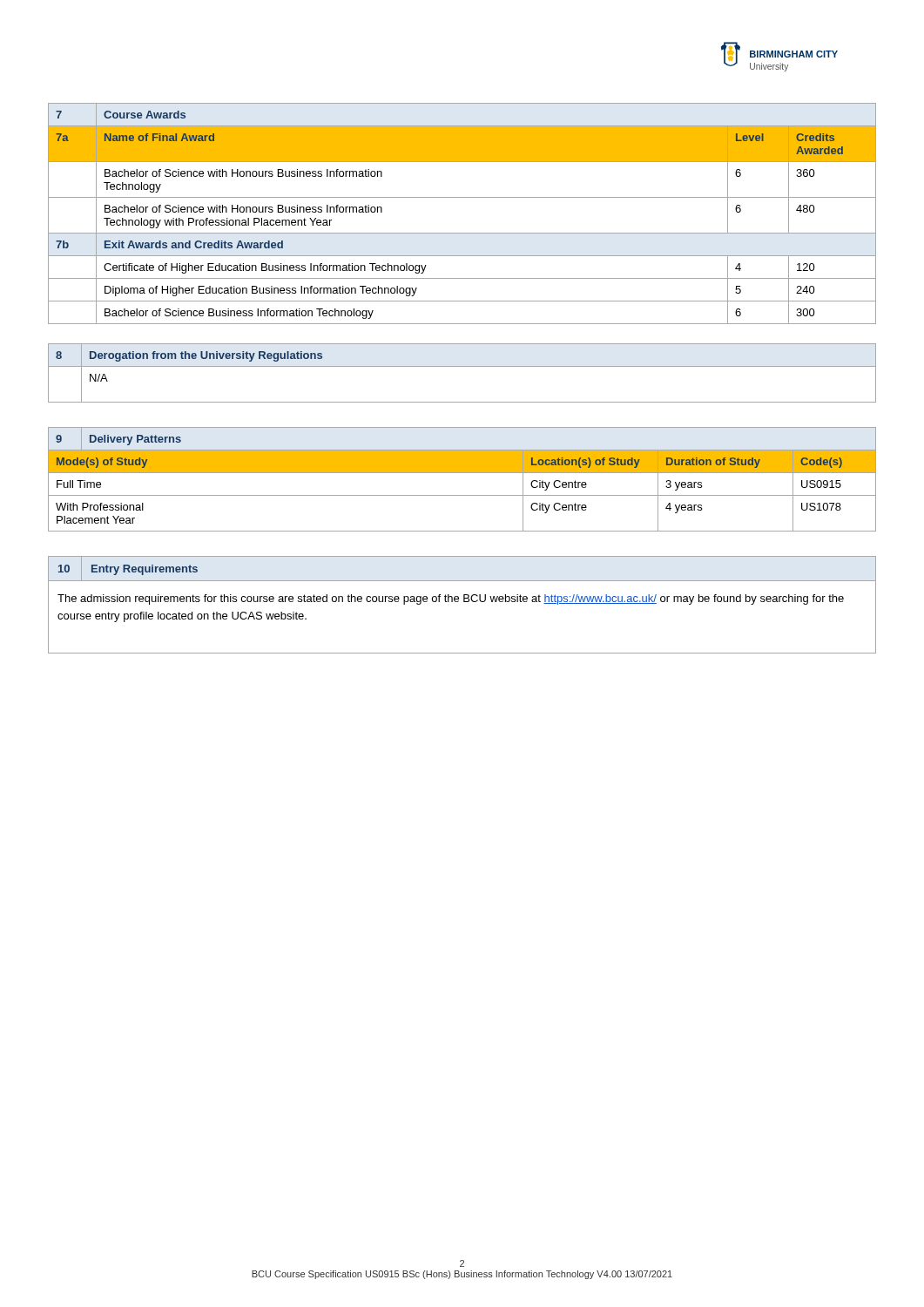This screenshot has height=1307, width=924.
Task: Select the logo
Action: (x=462, y=61)
